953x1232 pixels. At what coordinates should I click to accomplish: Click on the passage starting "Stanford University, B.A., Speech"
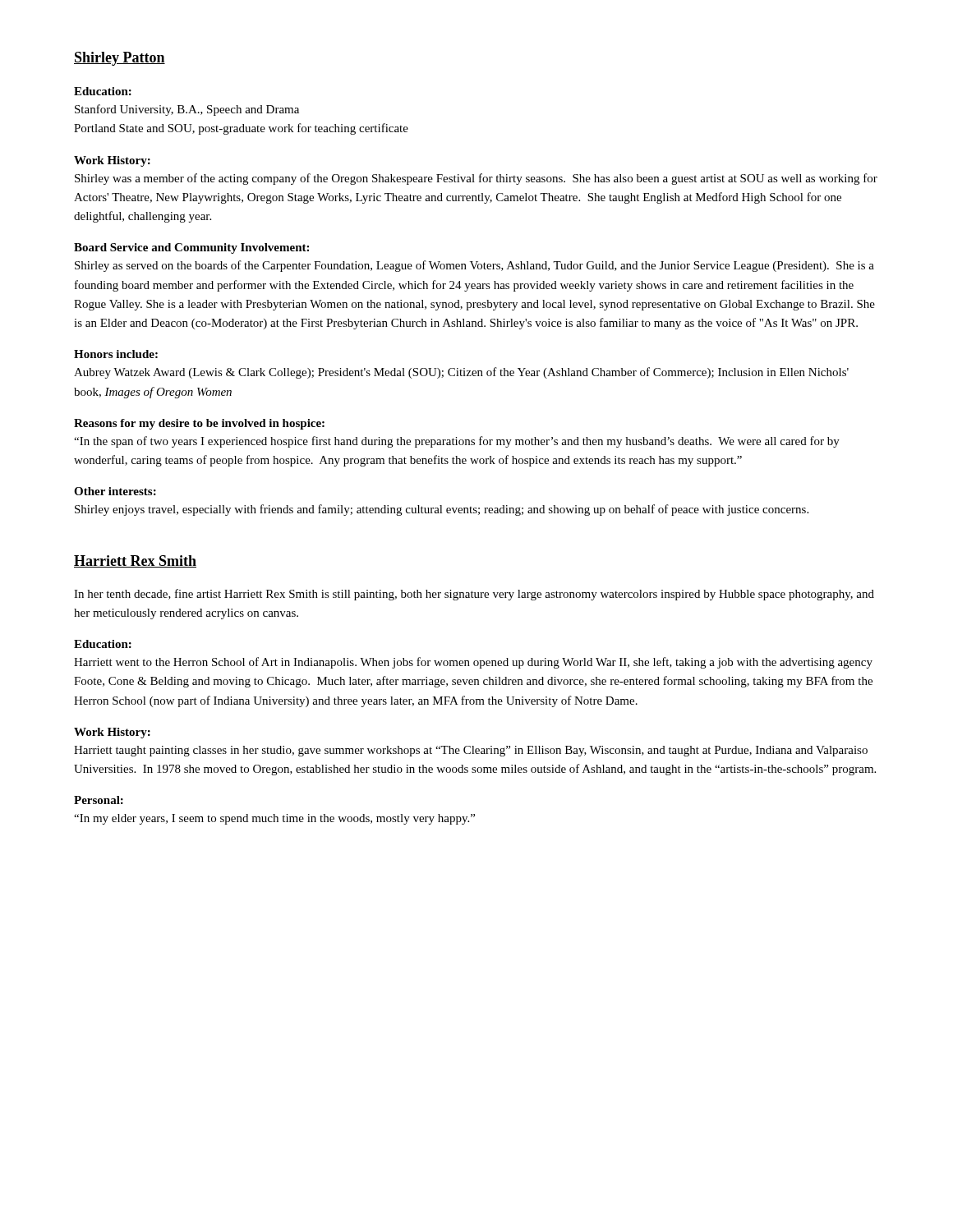pos(241,119)
